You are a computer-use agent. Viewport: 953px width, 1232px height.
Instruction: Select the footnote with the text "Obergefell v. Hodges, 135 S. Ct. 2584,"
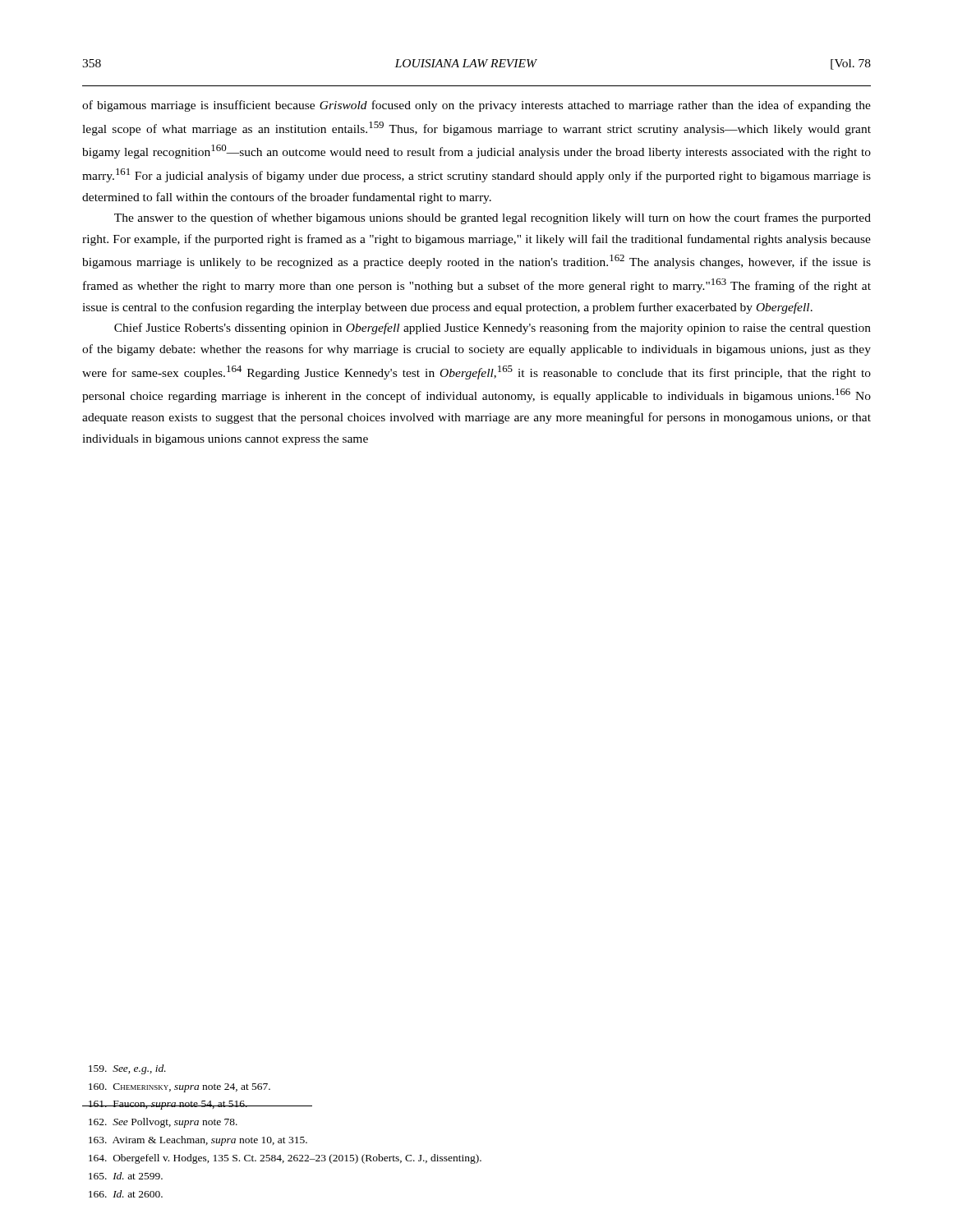tap(282, 1158)
